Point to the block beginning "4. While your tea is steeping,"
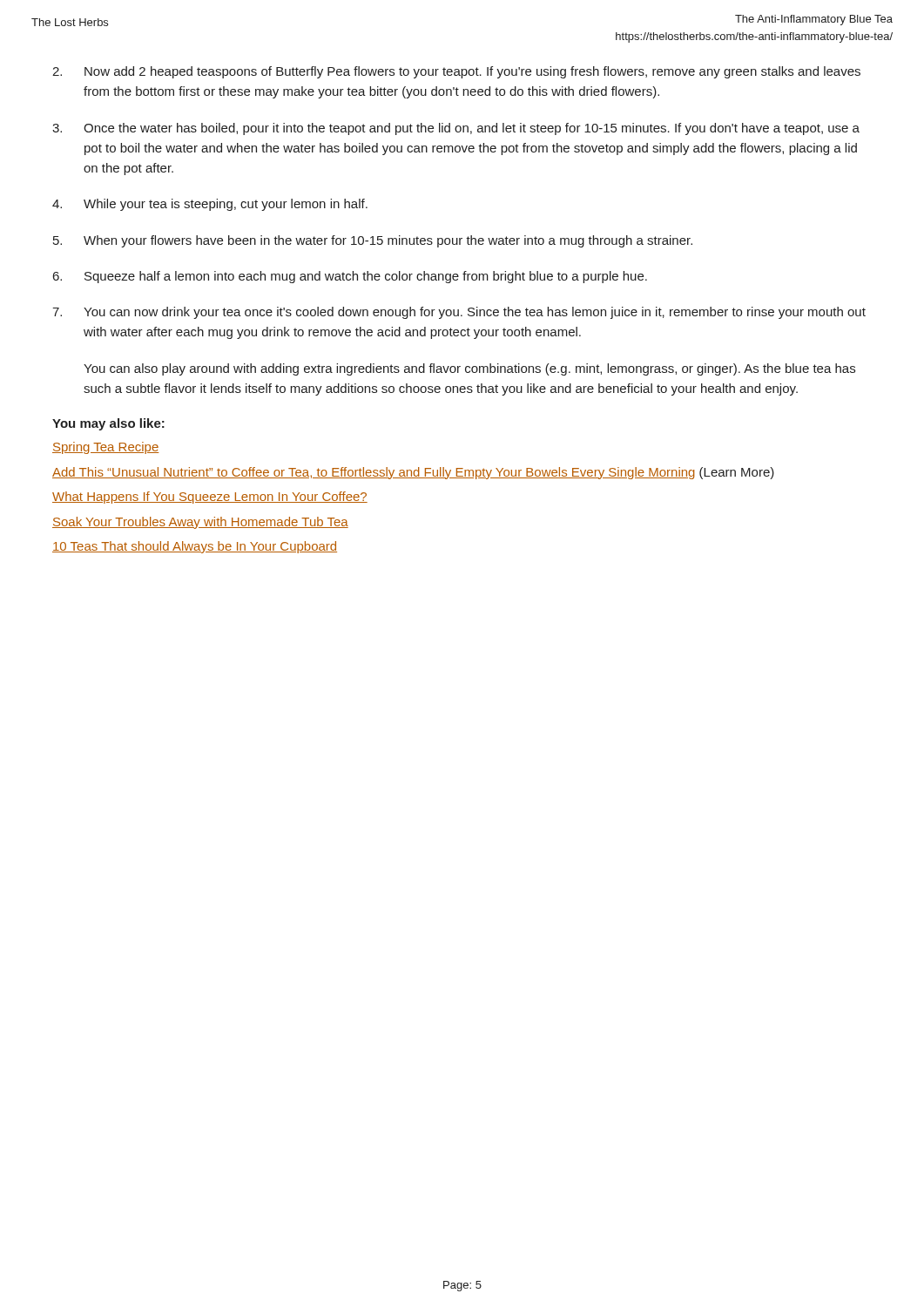Screen dimensions: 1307x924 coord(210,205)
